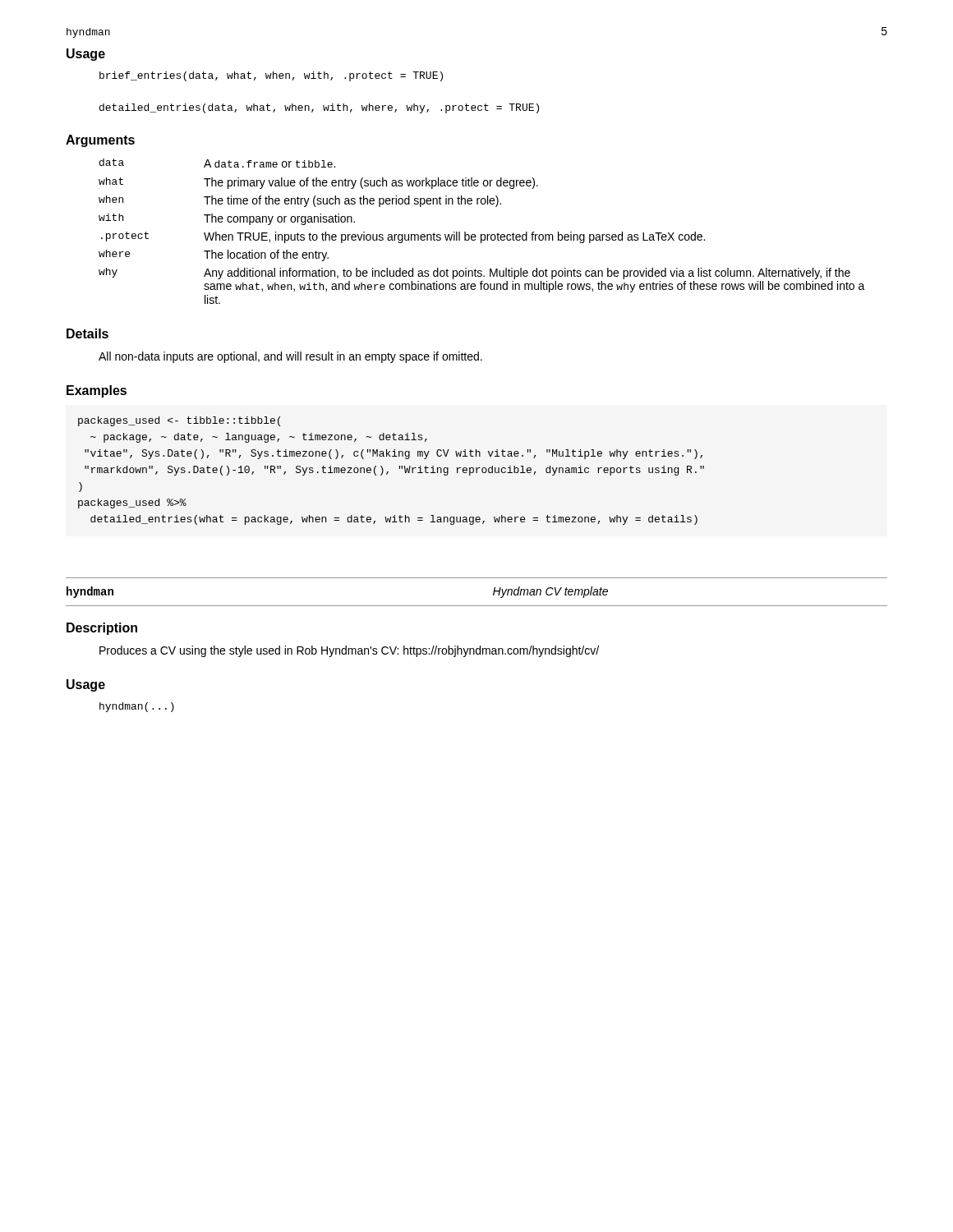Navigate to the passage starting "Produces a CV using the style used in"
Screen dimensions: 1232x953
pos(349,651)
